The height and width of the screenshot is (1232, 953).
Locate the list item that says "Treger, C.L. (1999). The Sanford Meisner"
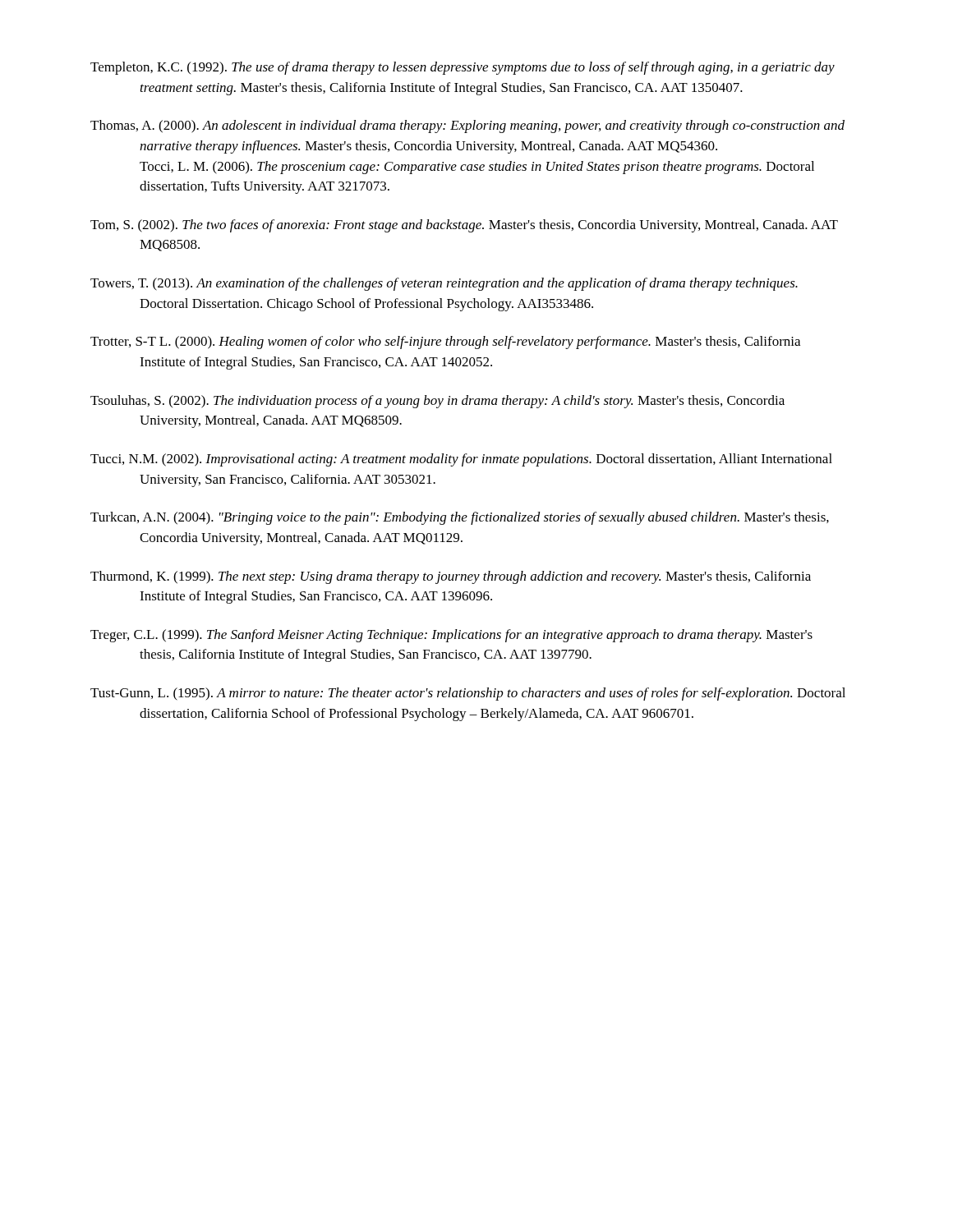[452, 644]
